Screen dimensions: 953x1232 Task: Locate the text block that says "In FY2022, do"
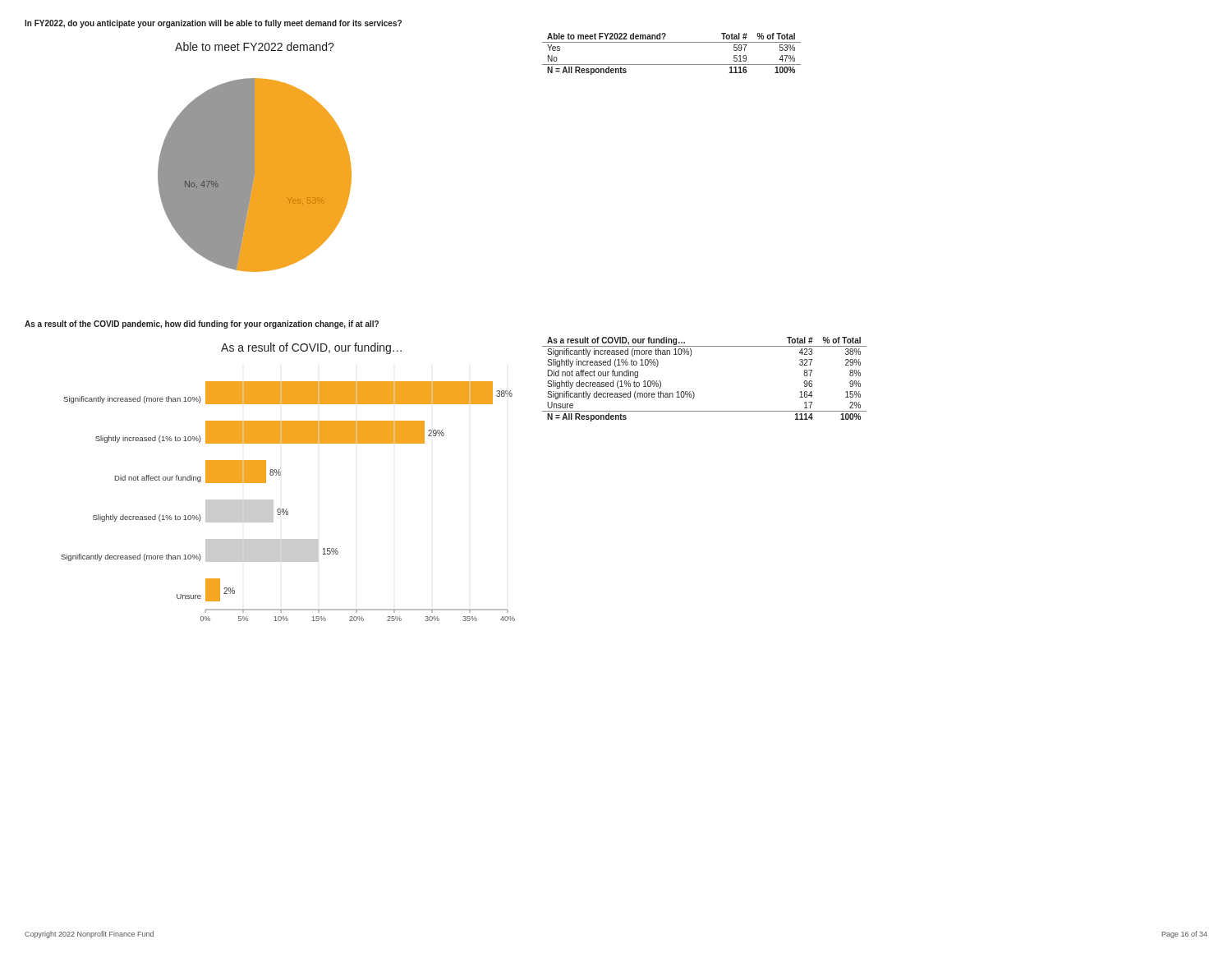tap(213, 23)
